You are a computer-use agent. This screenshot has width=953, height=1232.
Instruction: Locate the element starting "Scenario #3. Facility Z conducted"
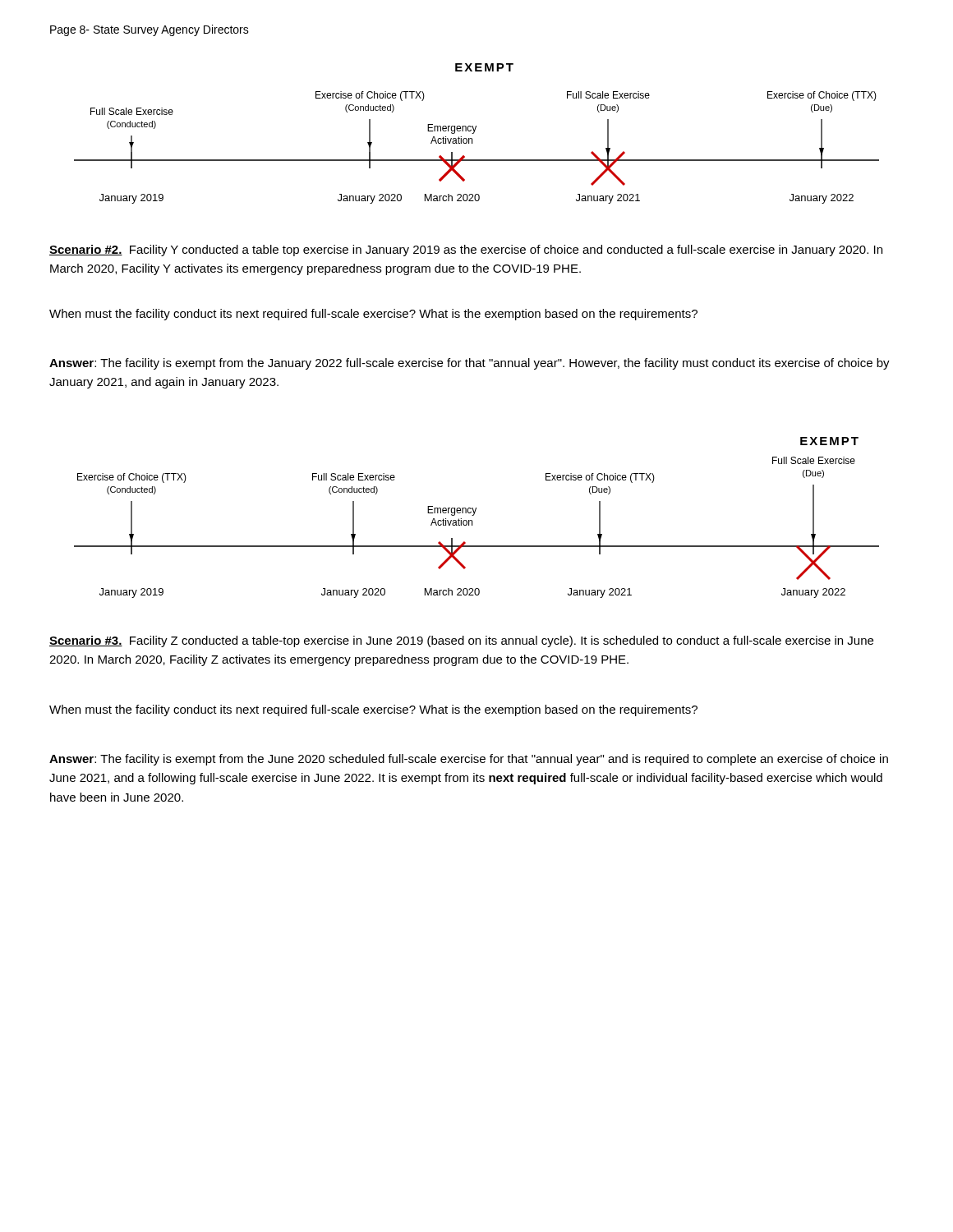tap(462, 650)
